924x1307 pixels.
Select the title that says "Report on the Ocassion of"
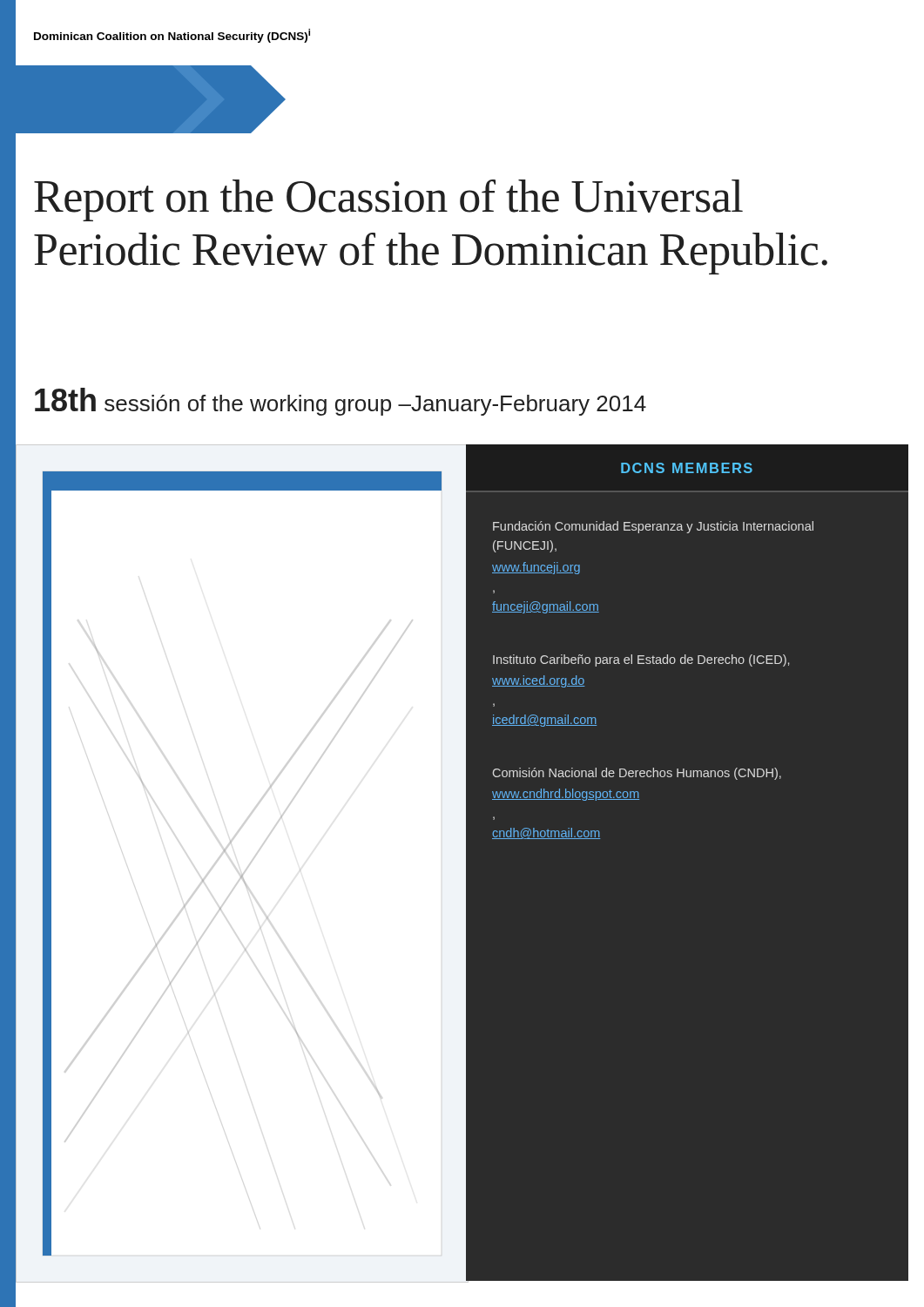coord(431,223)
